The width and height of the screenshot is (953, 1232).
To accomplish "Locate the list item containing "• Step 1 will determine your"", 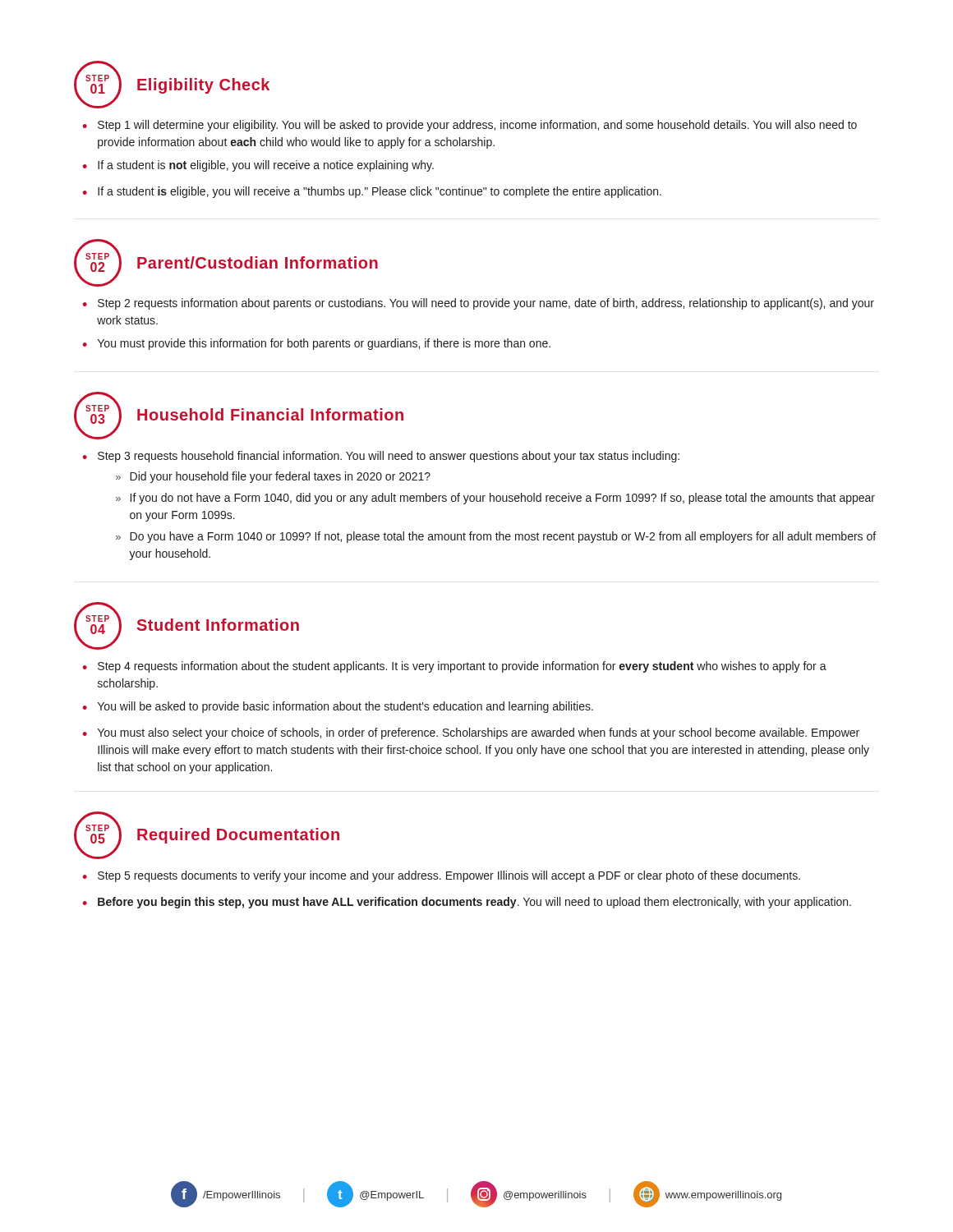I will tap(481, 134).
